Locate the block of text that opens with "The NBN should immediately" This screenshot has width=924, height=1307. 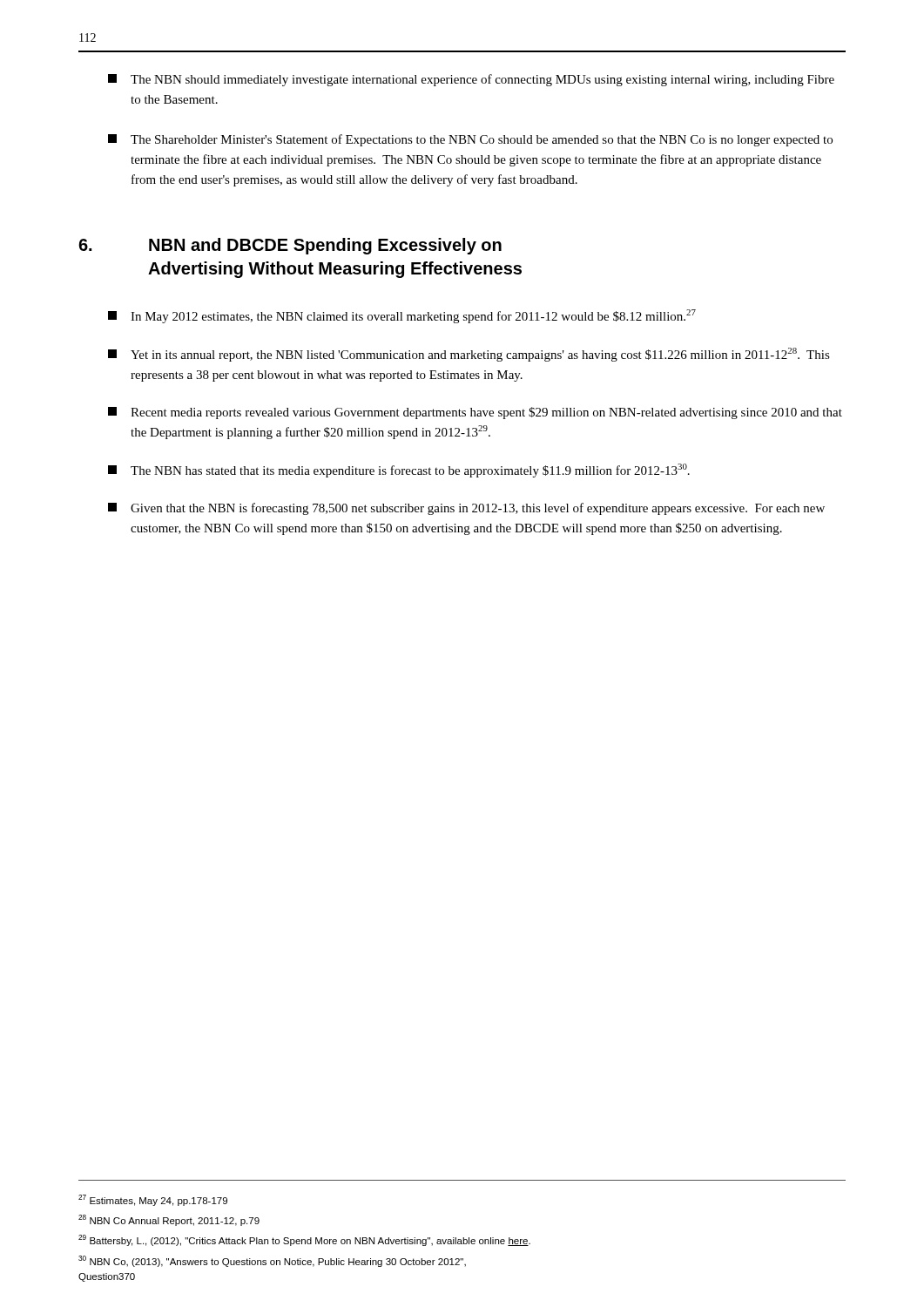477,90
